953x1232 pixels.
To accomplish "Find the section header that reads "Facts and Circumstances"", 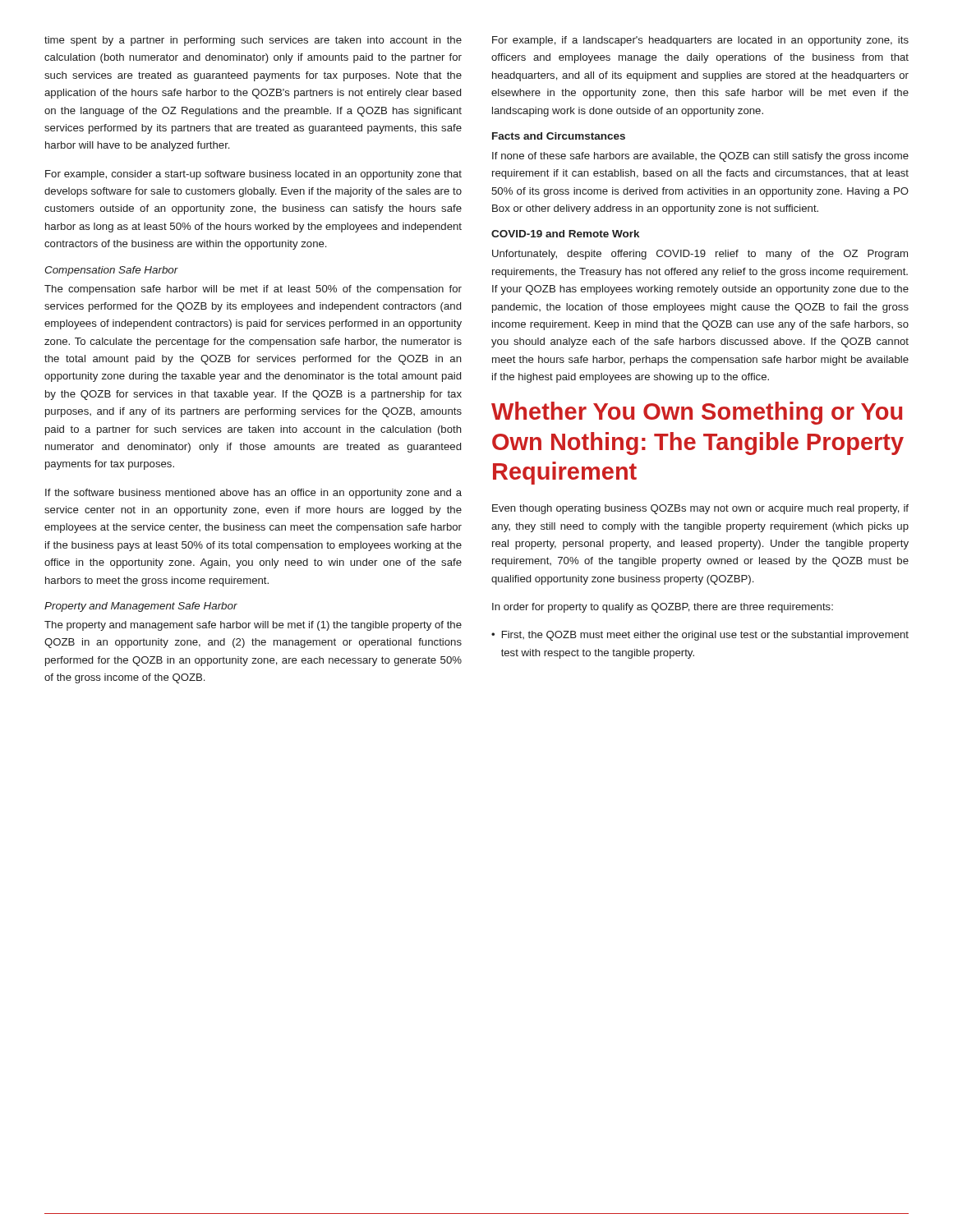I will coord(558,136).
